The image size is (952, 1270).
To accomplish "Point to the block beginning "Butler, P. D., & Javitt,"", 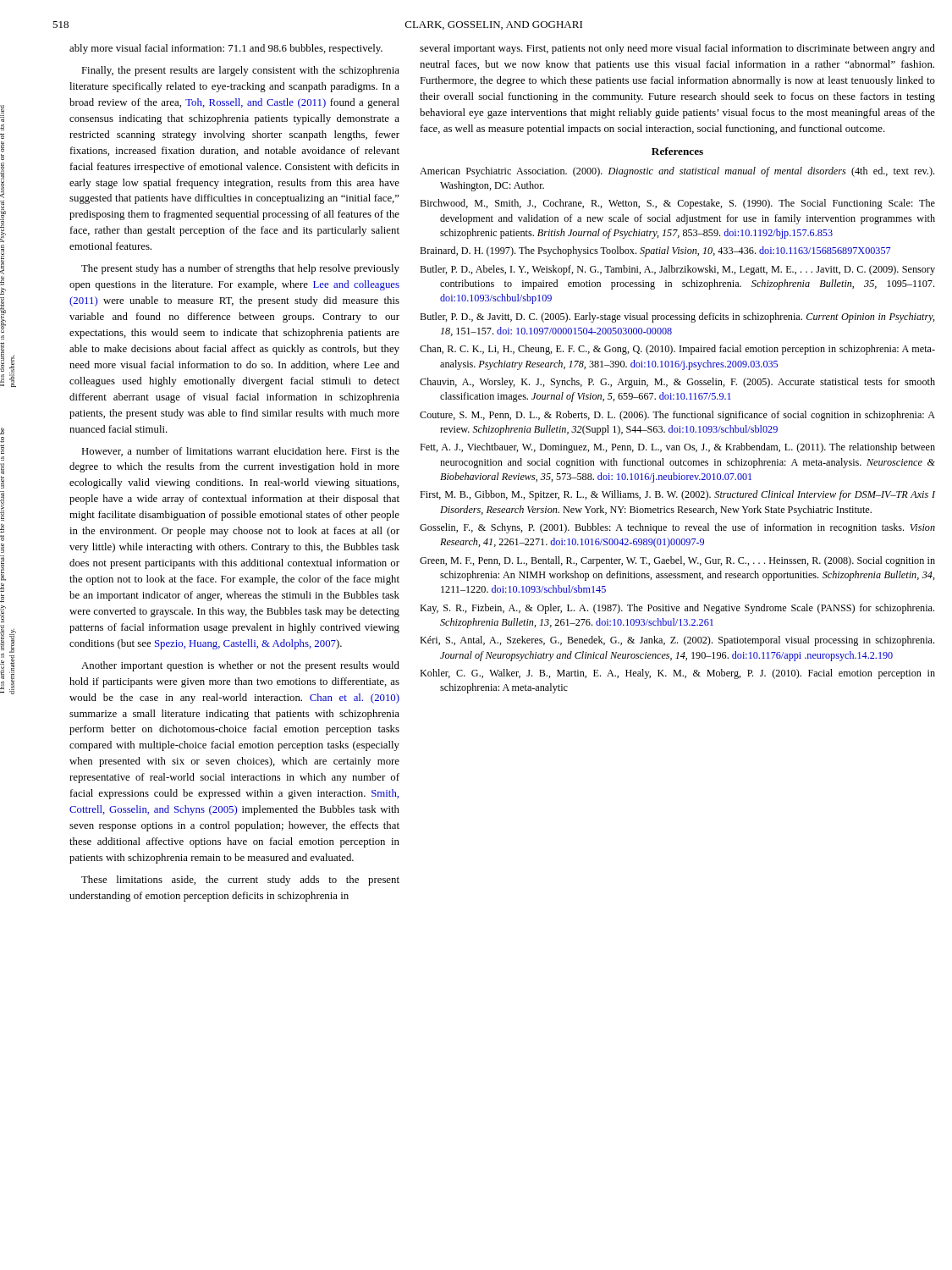I will click(677, 324).
